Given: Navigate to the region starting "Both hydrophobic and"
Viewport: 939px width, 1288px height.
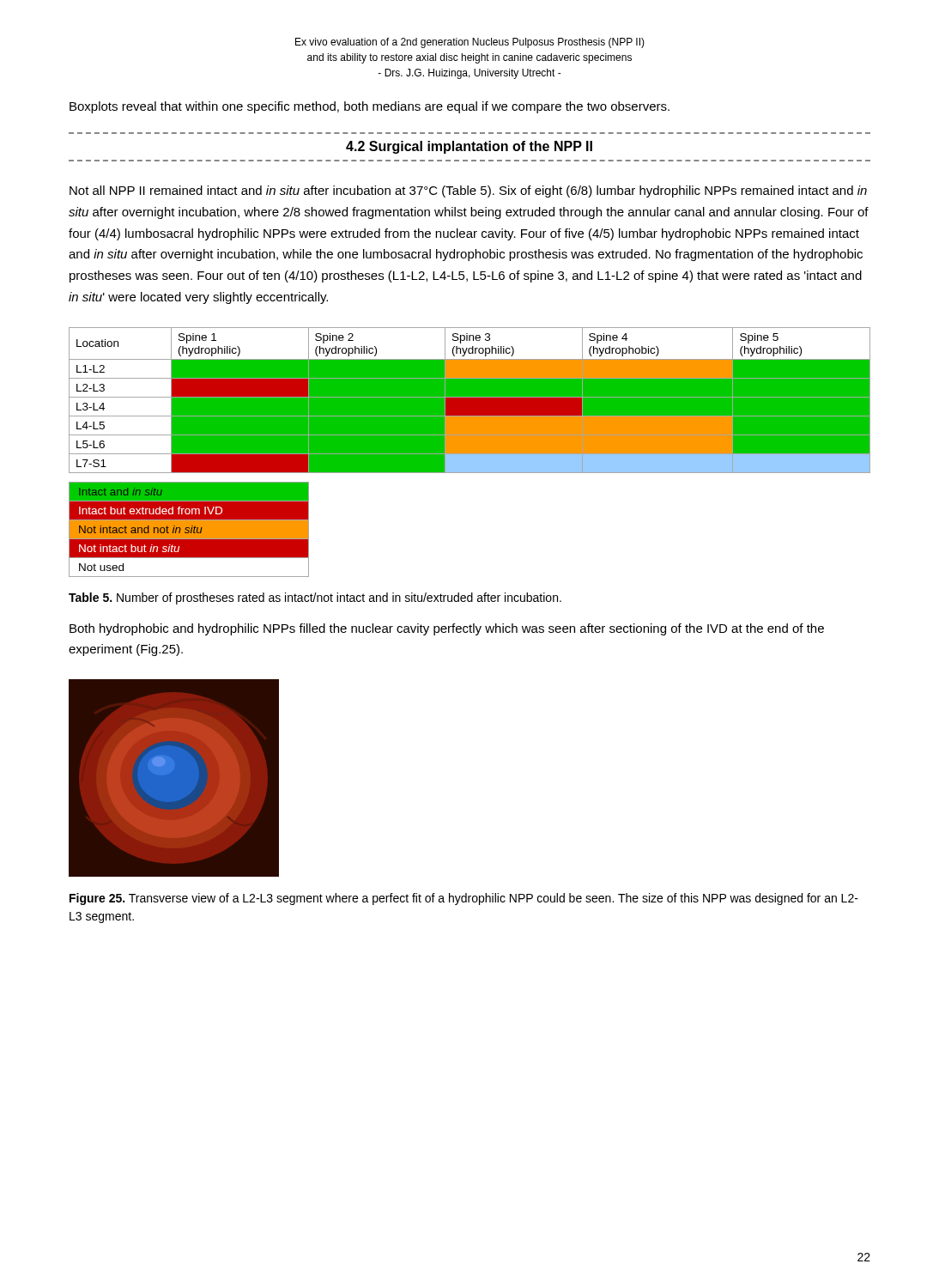Looking at the screenshot, I should 447,638.
